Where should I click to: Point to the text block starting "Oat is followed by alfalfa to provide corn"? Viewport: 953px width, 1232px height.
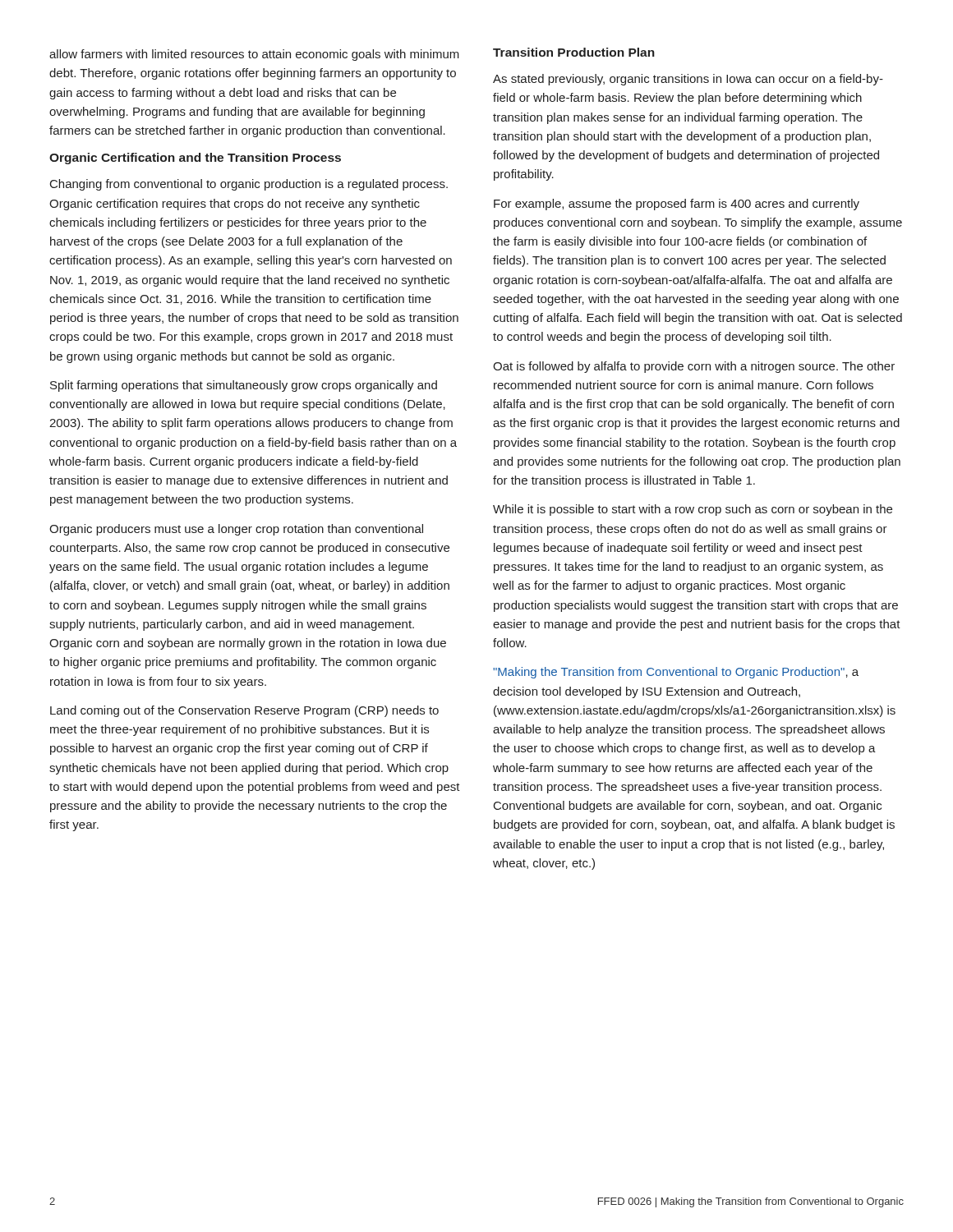pyautogui.click(x=698, y=423)
